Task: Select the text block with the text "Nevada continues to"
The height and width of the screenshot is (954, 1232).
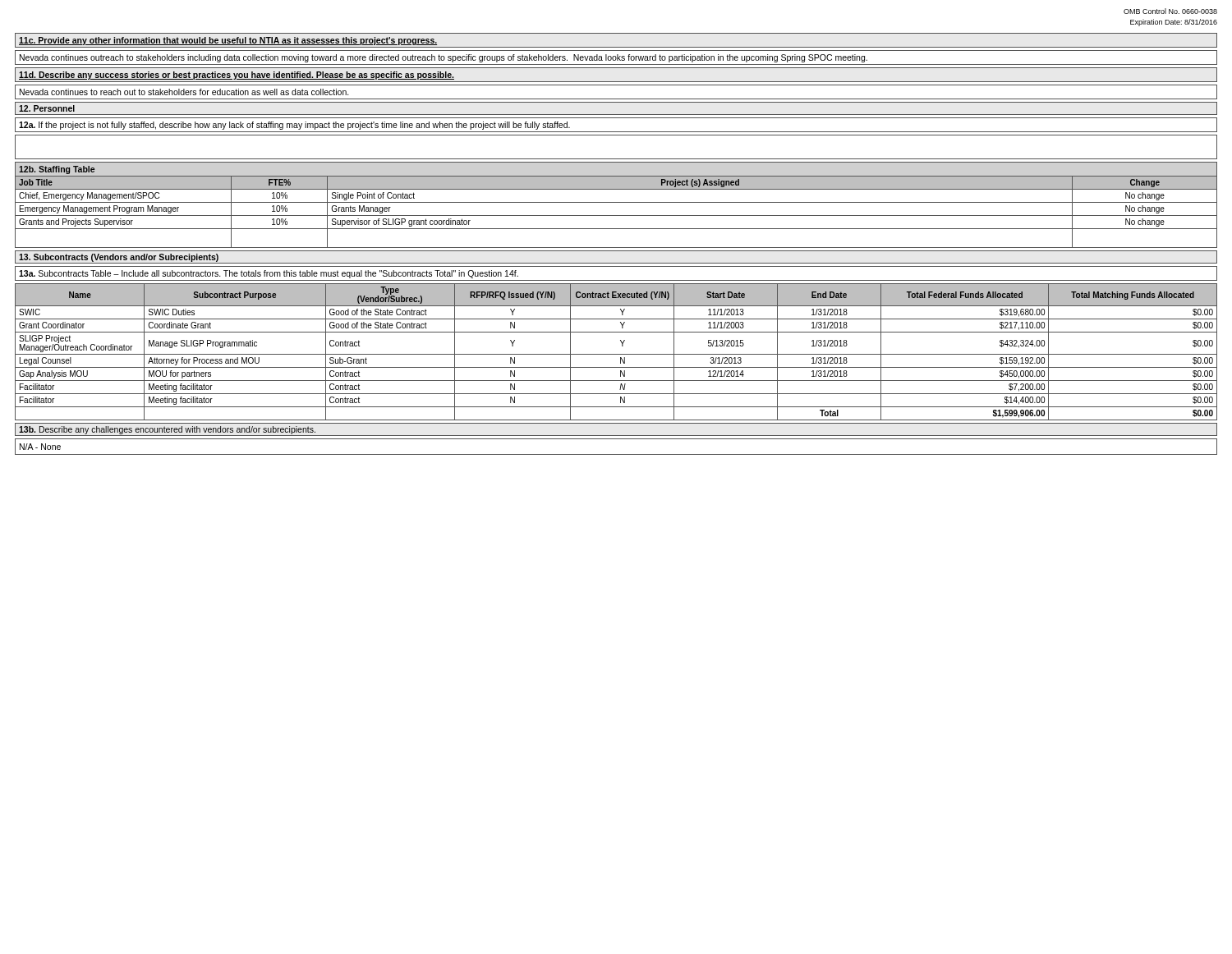Action: coord(184,92)
